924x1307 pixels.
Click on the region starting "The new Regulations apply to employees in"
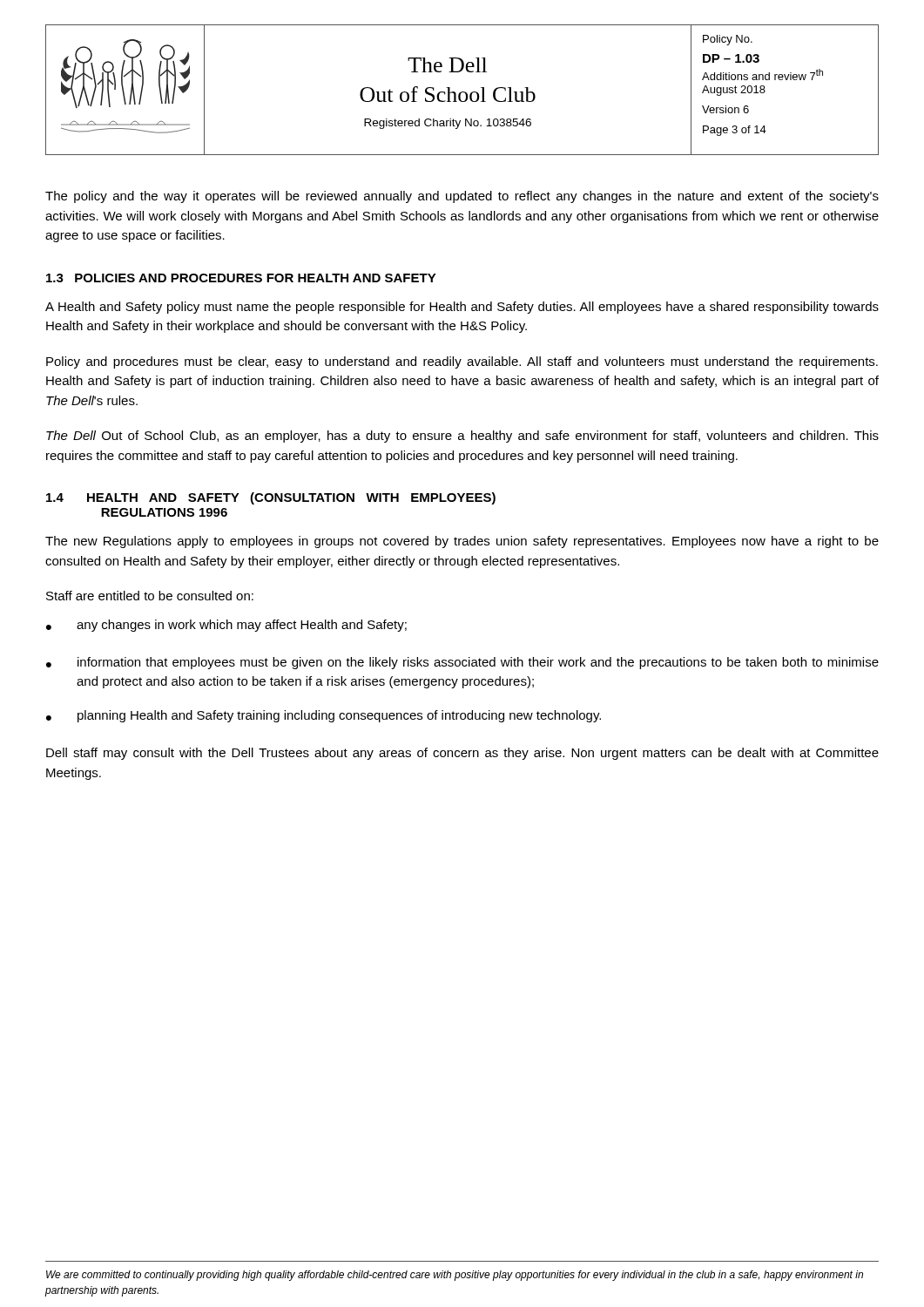pos(462,550)
